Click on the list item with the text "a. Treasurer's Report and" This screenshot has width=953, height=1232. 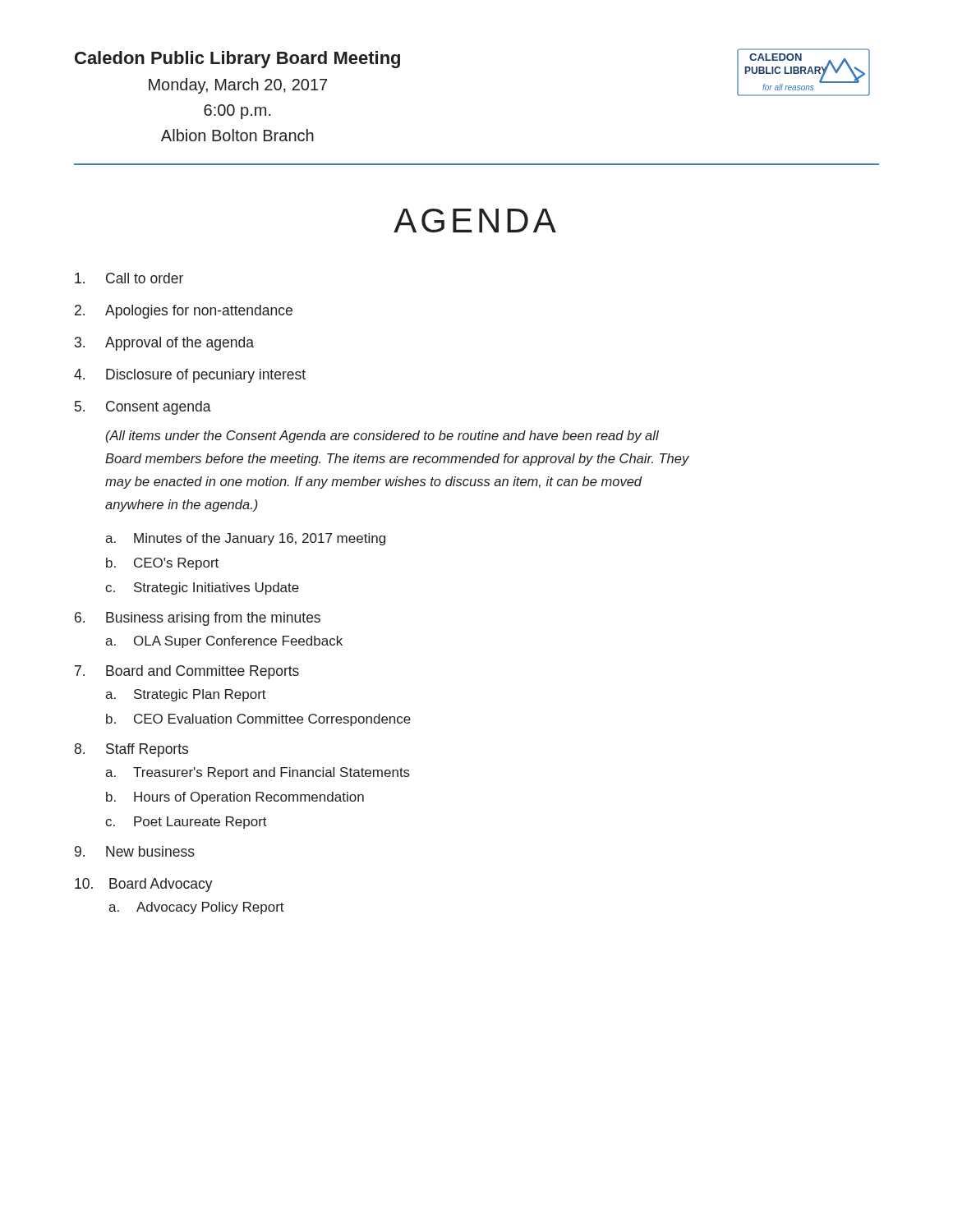[x=258, y=773]
